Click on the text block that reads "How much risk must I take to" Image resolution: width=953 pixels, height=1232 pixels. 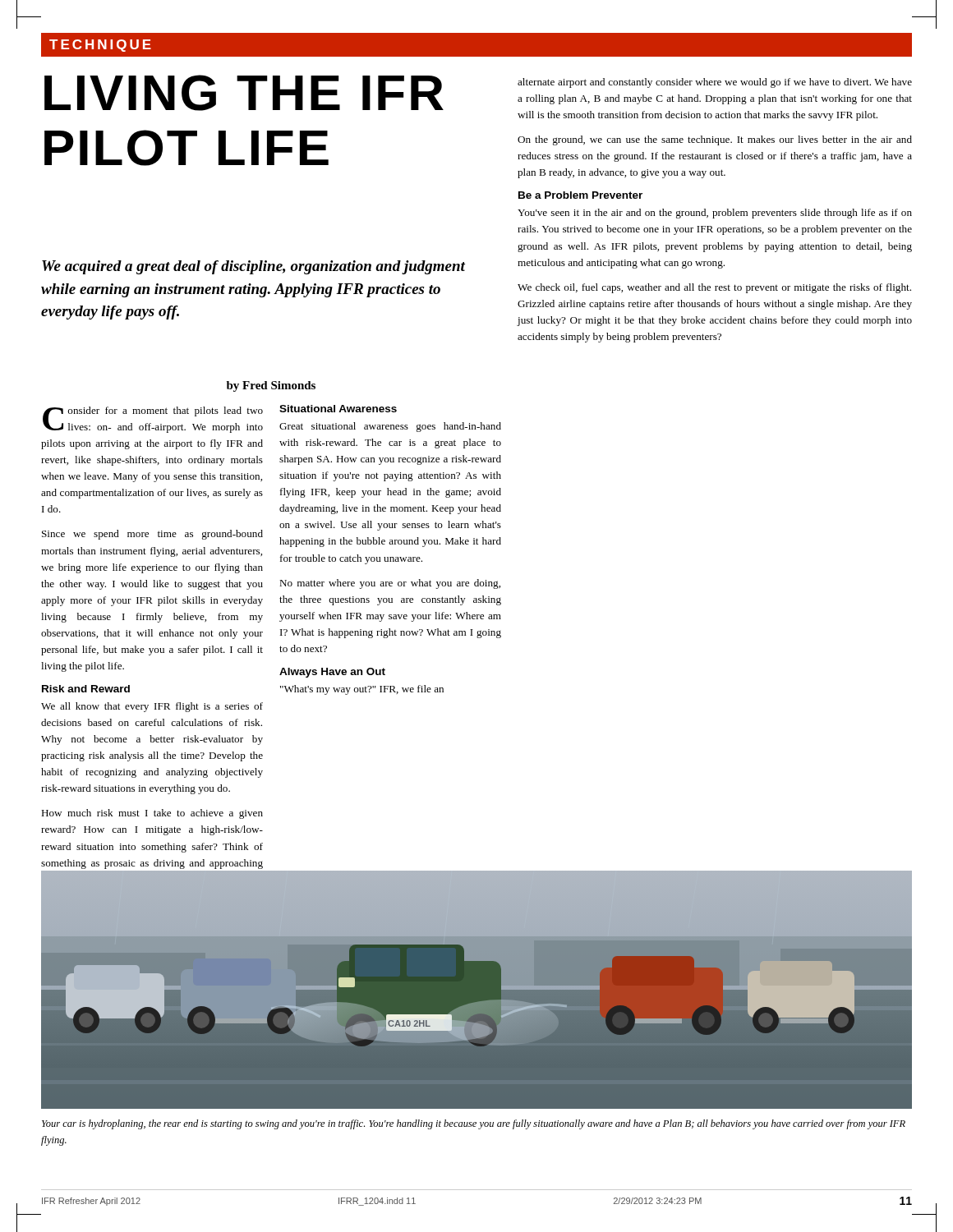152,879
